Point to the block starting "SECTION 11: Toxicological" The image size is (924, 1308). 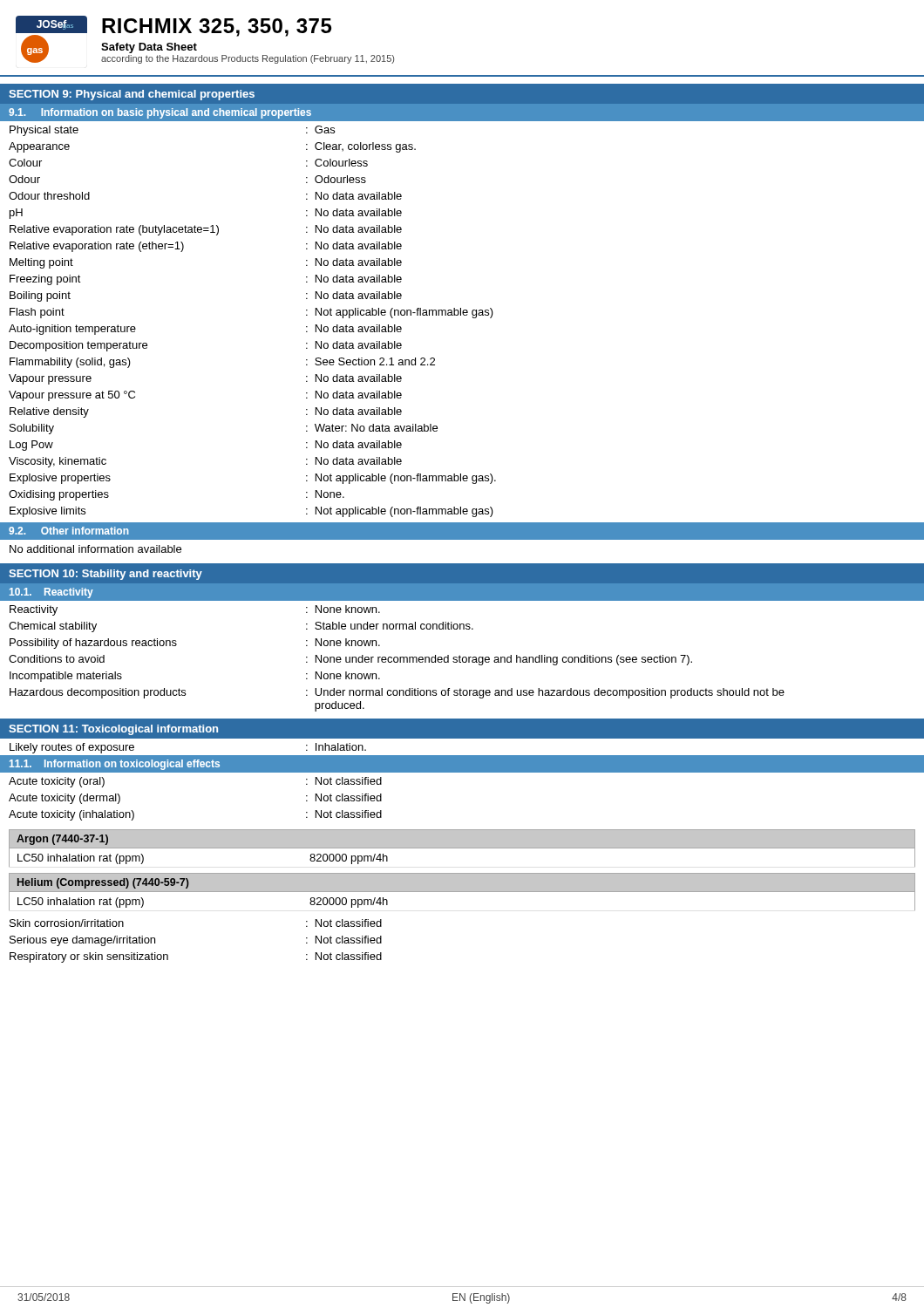pos(114,729)
